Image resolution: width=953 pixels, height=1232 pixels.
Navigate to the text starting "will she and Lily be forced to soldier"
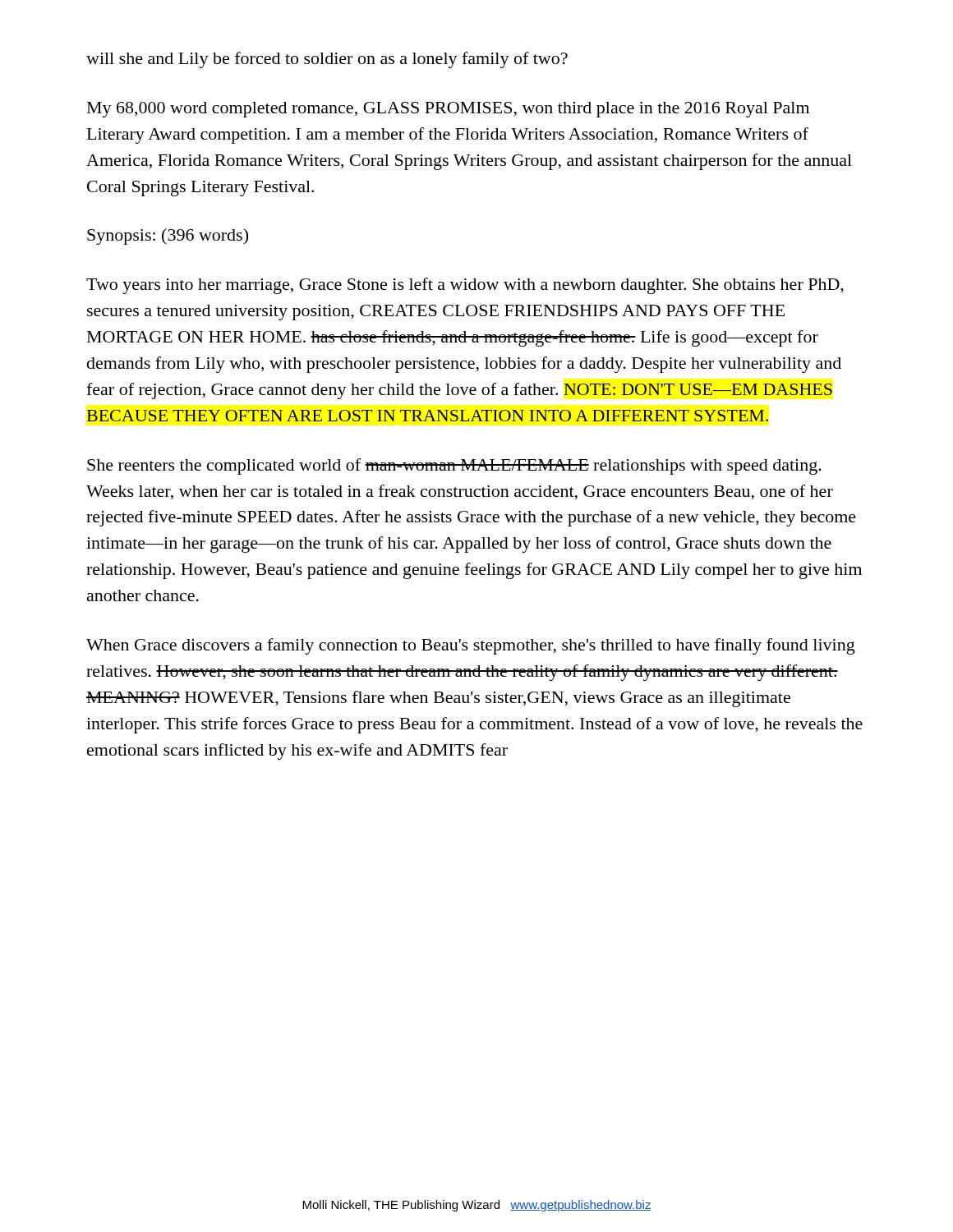click(327, 58)
